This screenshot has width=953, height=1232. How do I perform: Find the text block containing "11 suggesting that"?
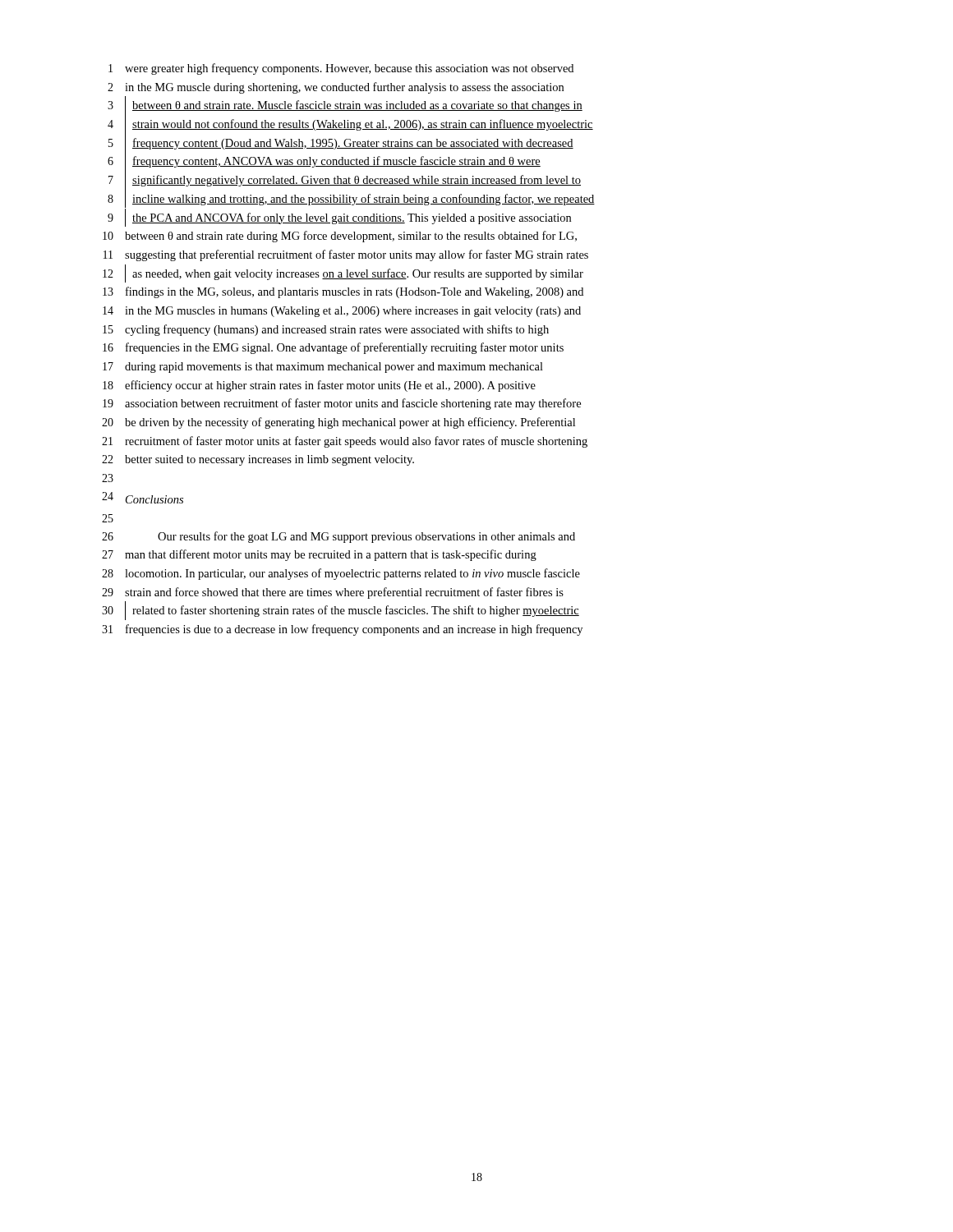tap(481, 255)
